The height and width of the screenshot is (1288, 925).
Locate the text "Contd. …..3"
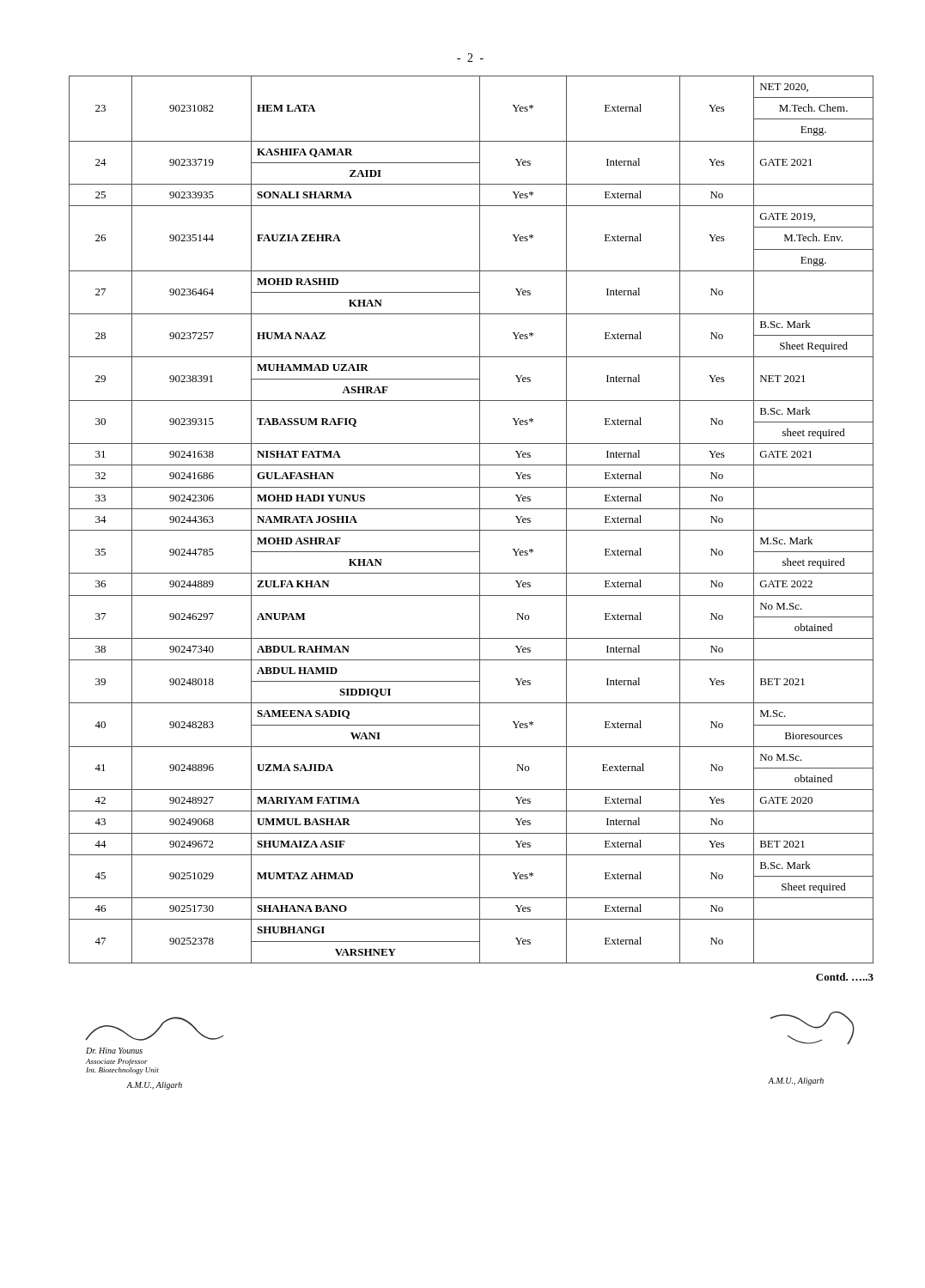(845, 976)
